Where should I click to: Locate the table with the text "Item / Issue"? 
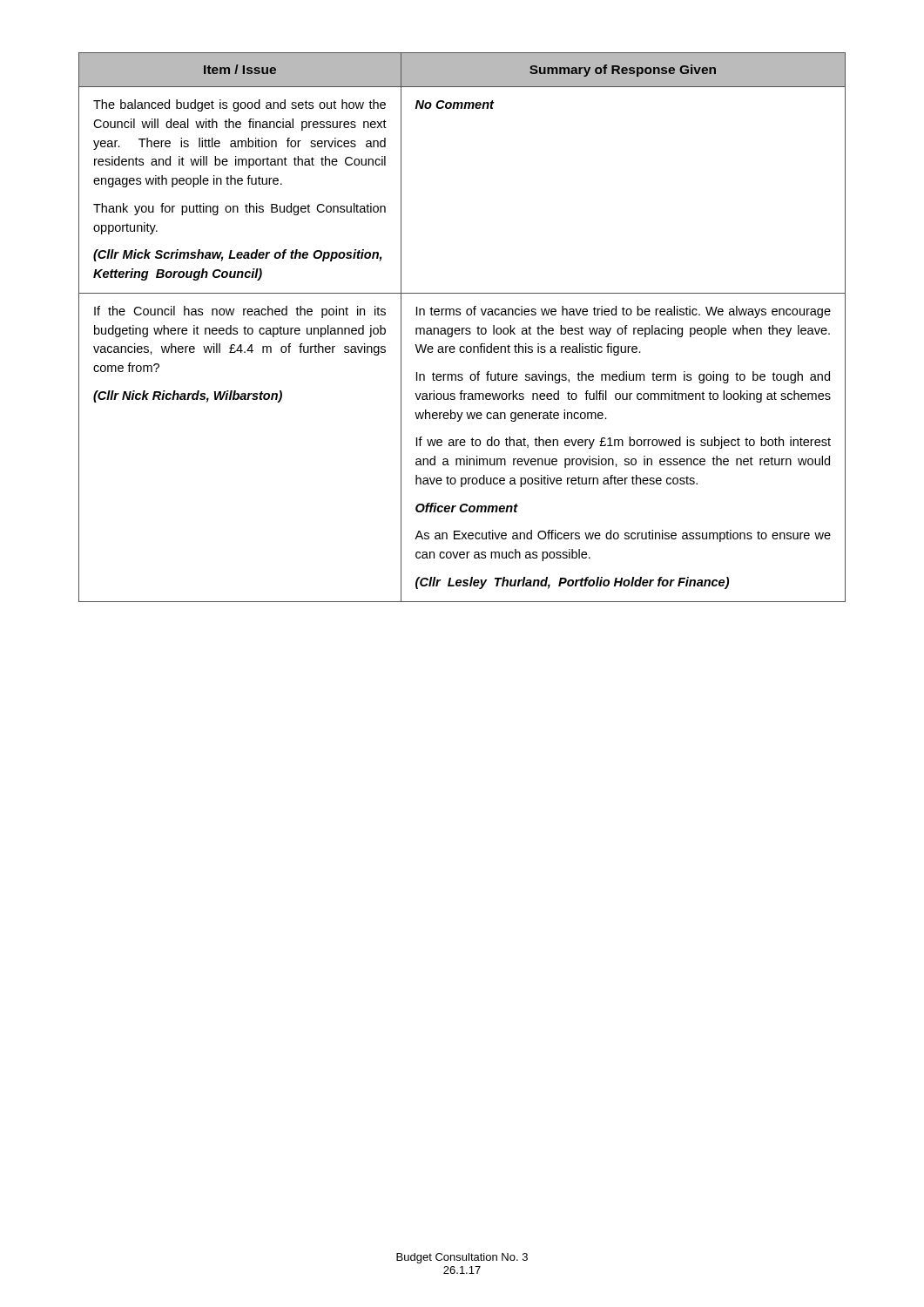462,327
